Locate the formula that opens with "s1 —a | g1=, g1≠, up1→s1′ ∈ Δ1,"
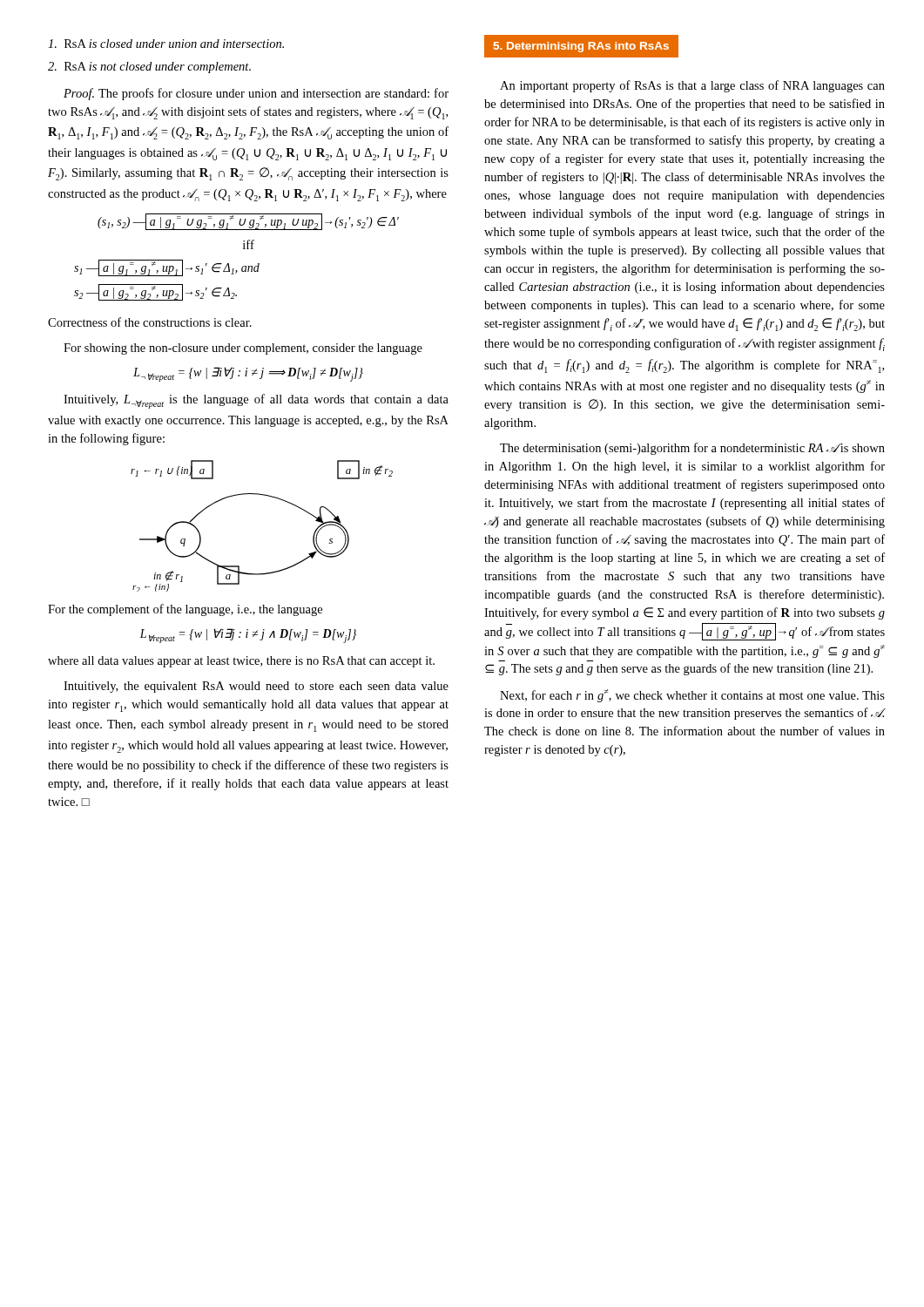 pos(167,268)
